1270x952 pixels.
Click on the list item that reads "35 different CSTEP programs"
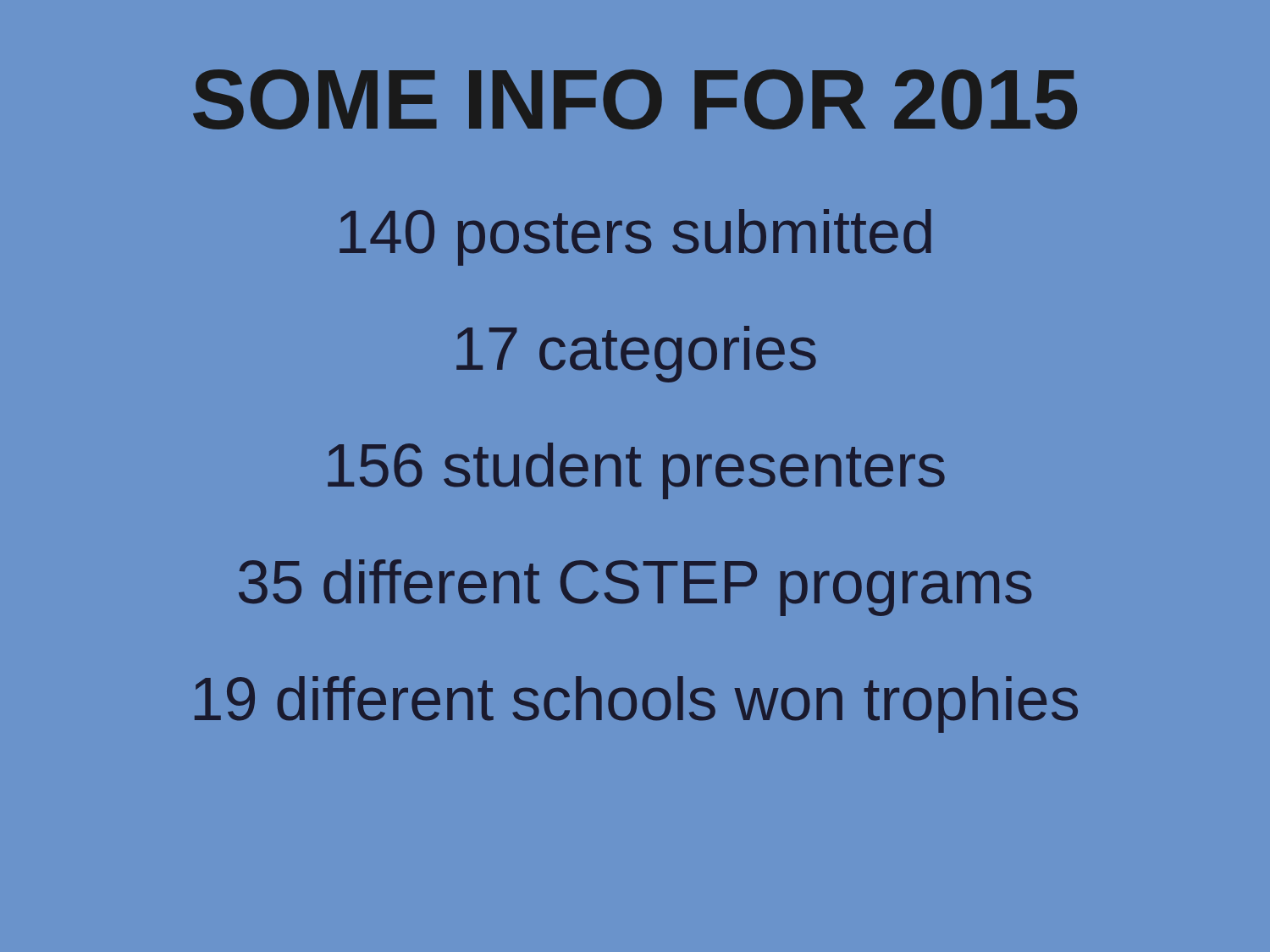(x=635, y=582)
